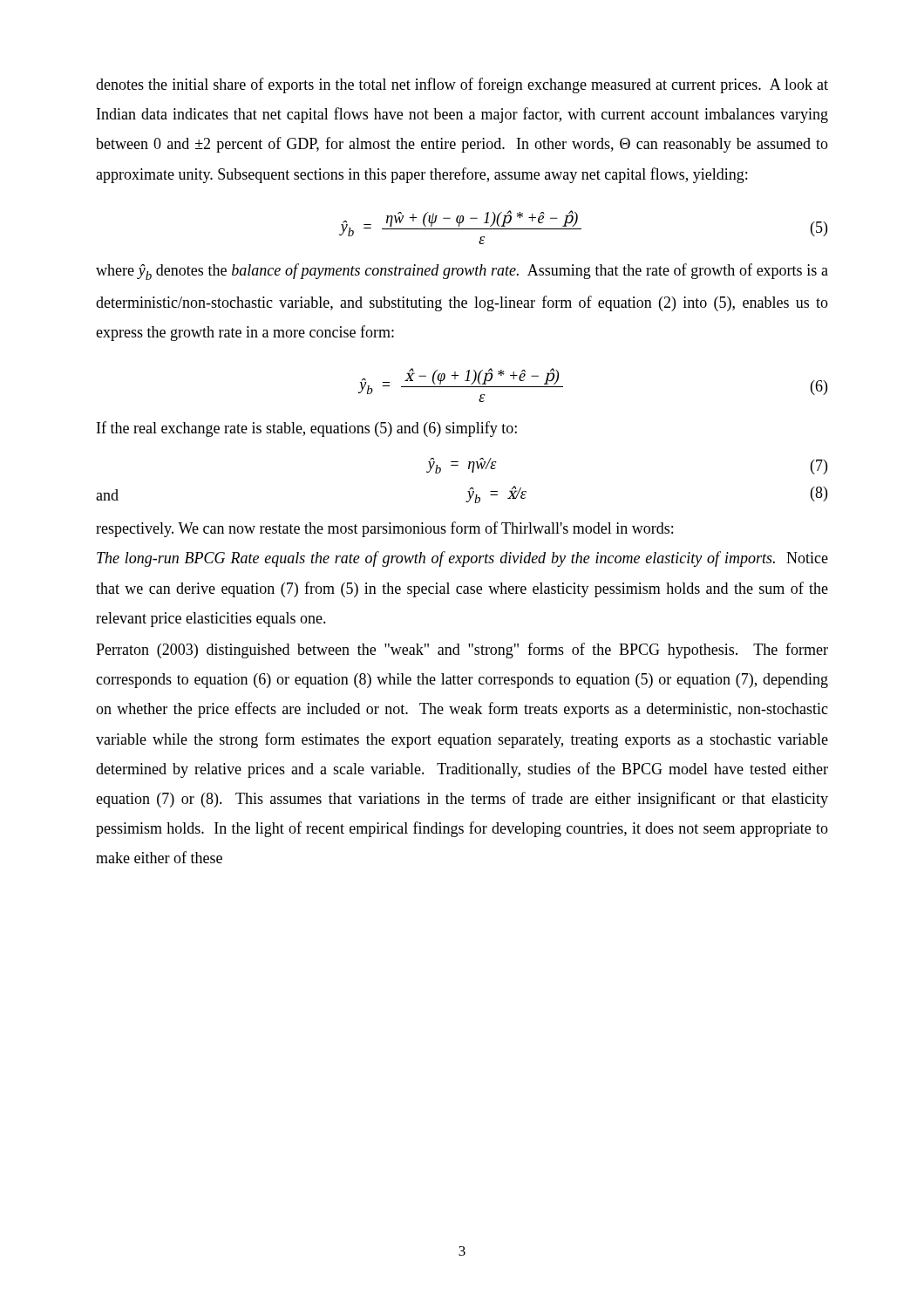This screenshot has width=924, height=1308.
Task: Click on the text starting "The long-run BPCG Rate equals the"
Action: (x=462, y=588)
